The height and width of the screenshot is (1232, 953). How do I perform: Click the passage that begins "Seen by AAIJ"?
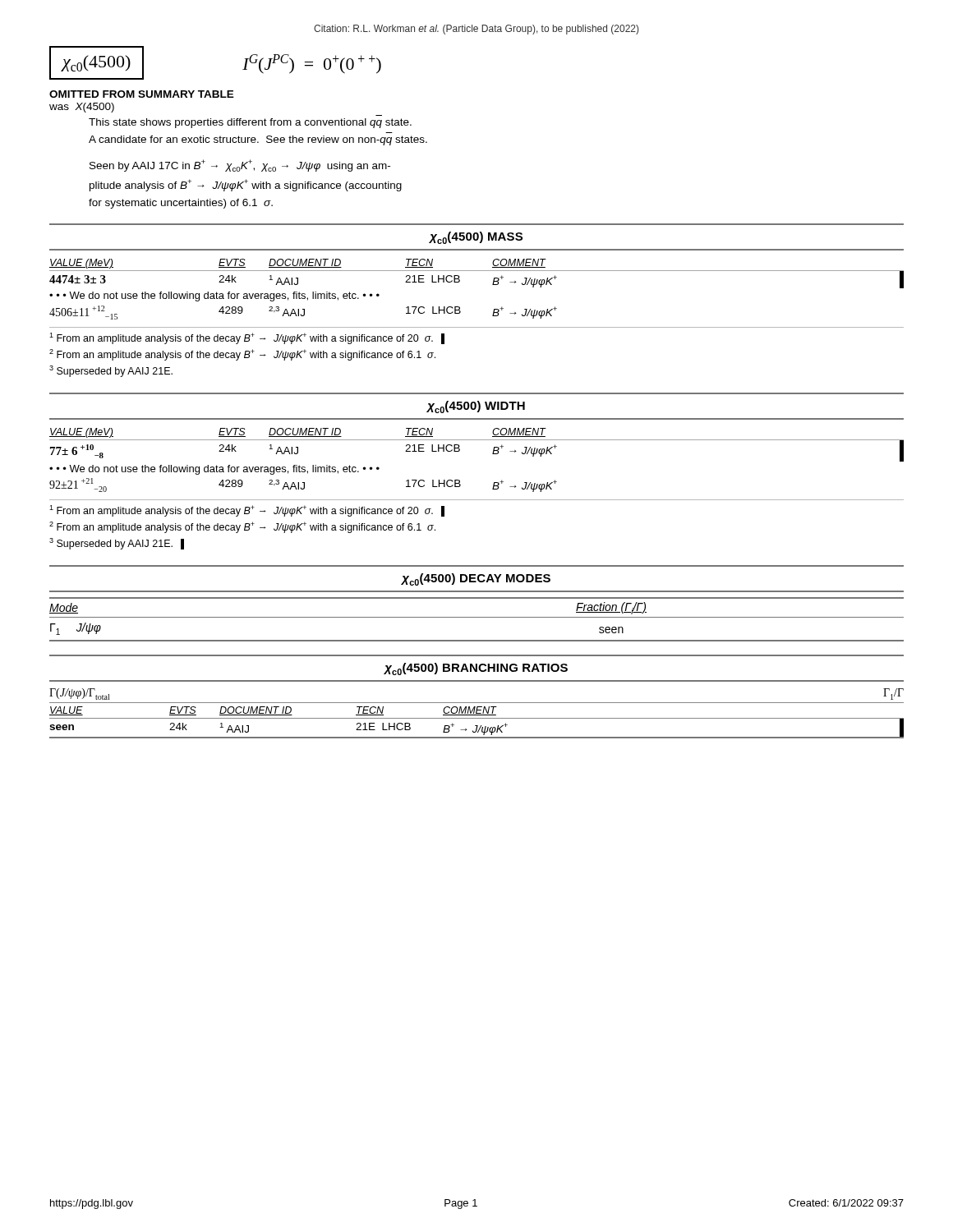coord(245,183)
